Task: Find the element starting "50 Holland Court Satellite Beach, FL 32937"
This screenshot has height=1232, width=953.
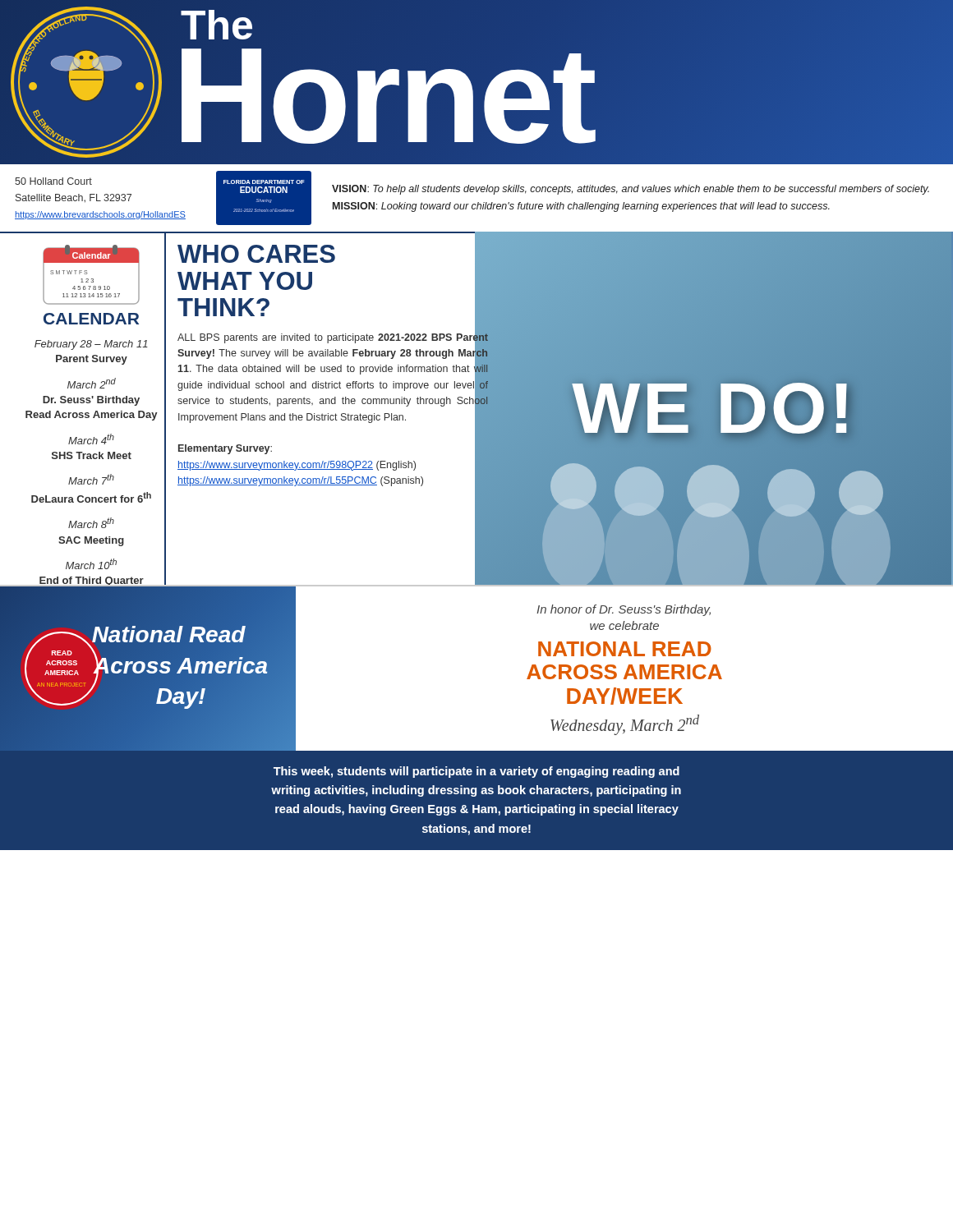Action: (x=100, y=198)
